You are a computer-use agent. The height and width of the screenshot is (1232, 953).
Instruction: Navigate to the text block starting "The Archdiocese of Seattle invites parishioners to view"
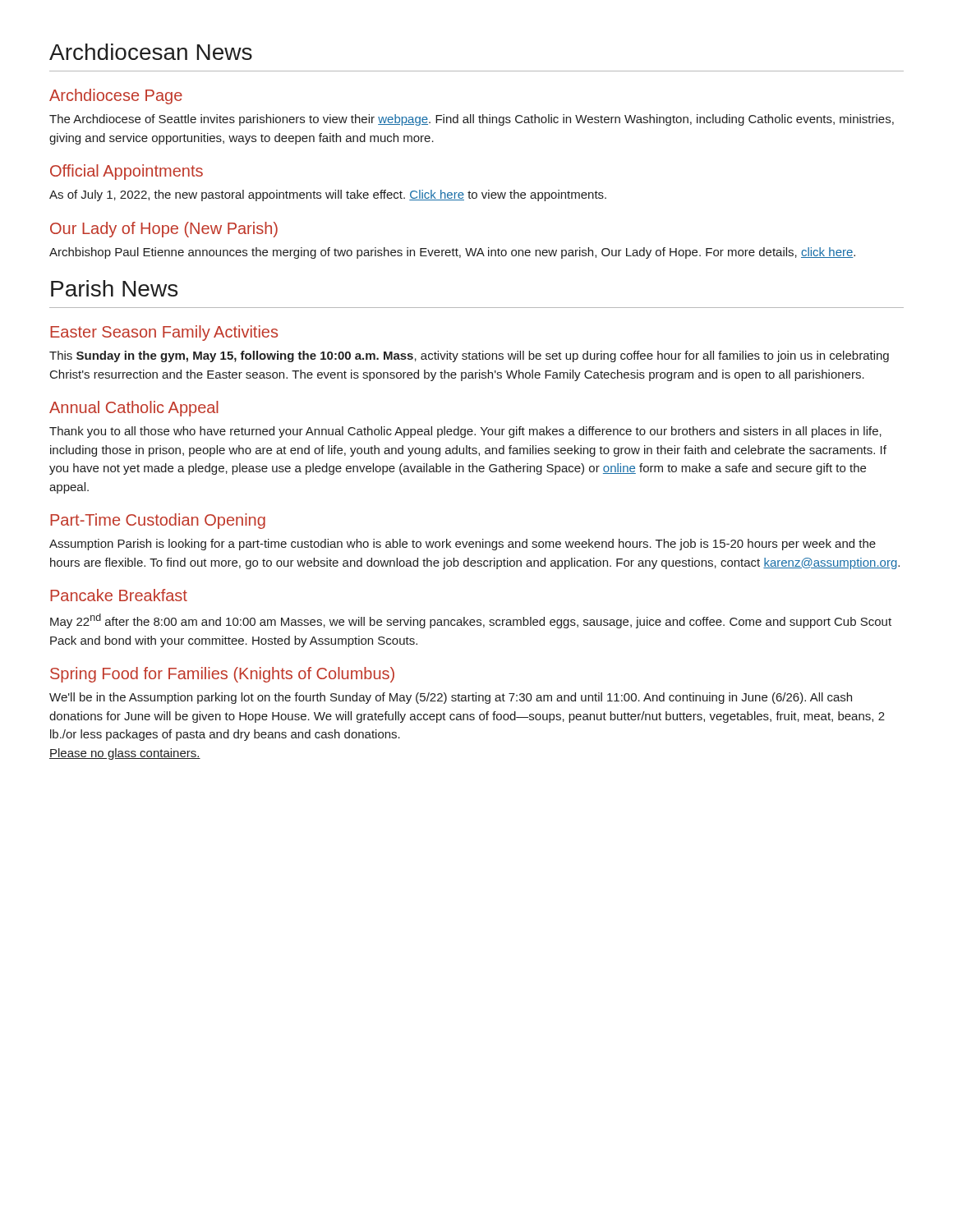tap(472, 128)
